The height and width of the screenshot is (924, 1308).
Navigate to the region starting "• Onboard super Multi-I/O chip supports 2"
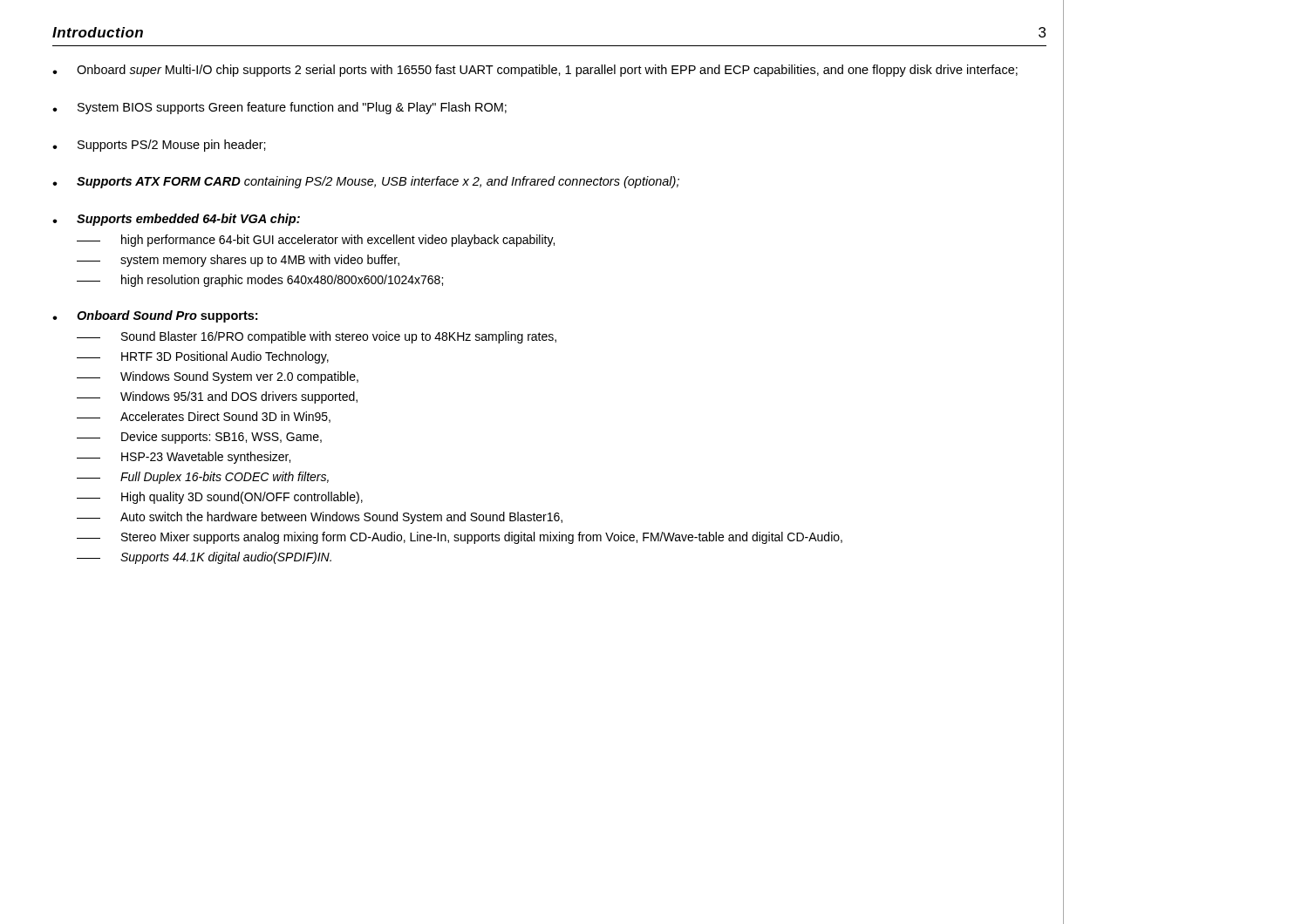[x=549, y=72]
